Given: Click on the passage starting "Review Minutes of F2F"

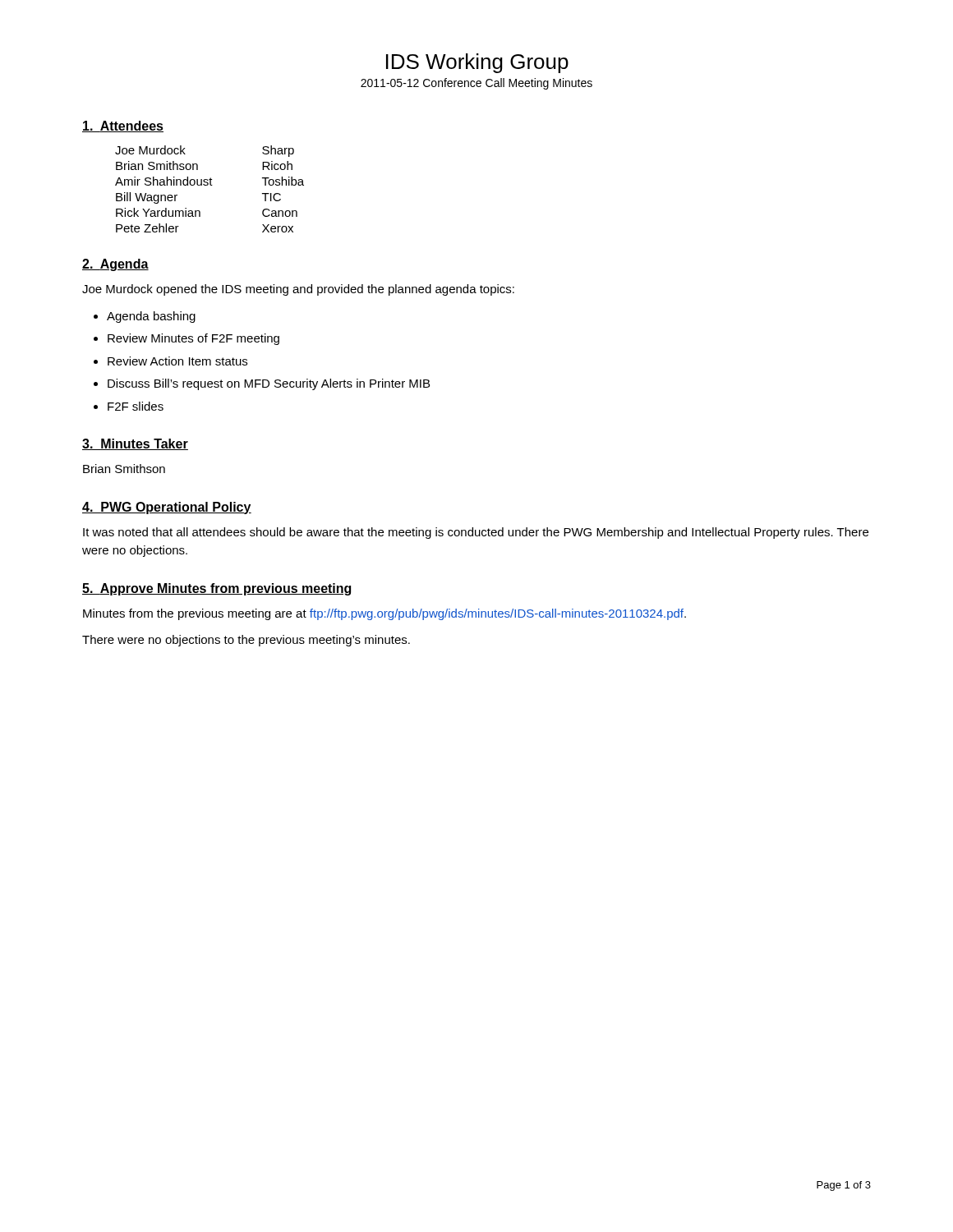Looking at the screenshot, I should 193,338.
